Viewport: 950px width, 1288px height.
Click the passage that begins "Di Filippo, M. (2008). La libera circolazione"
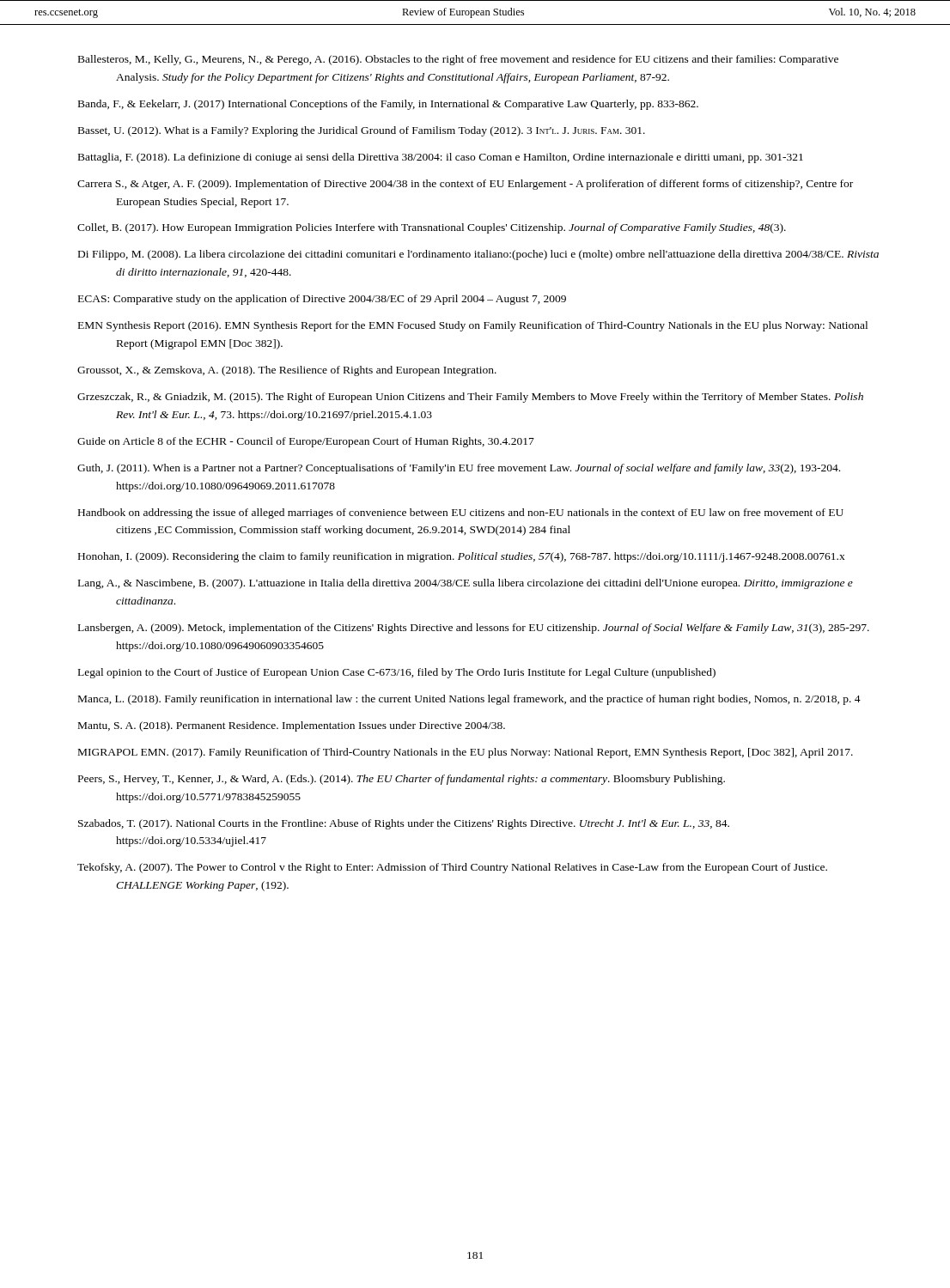[x=478, y=263]
